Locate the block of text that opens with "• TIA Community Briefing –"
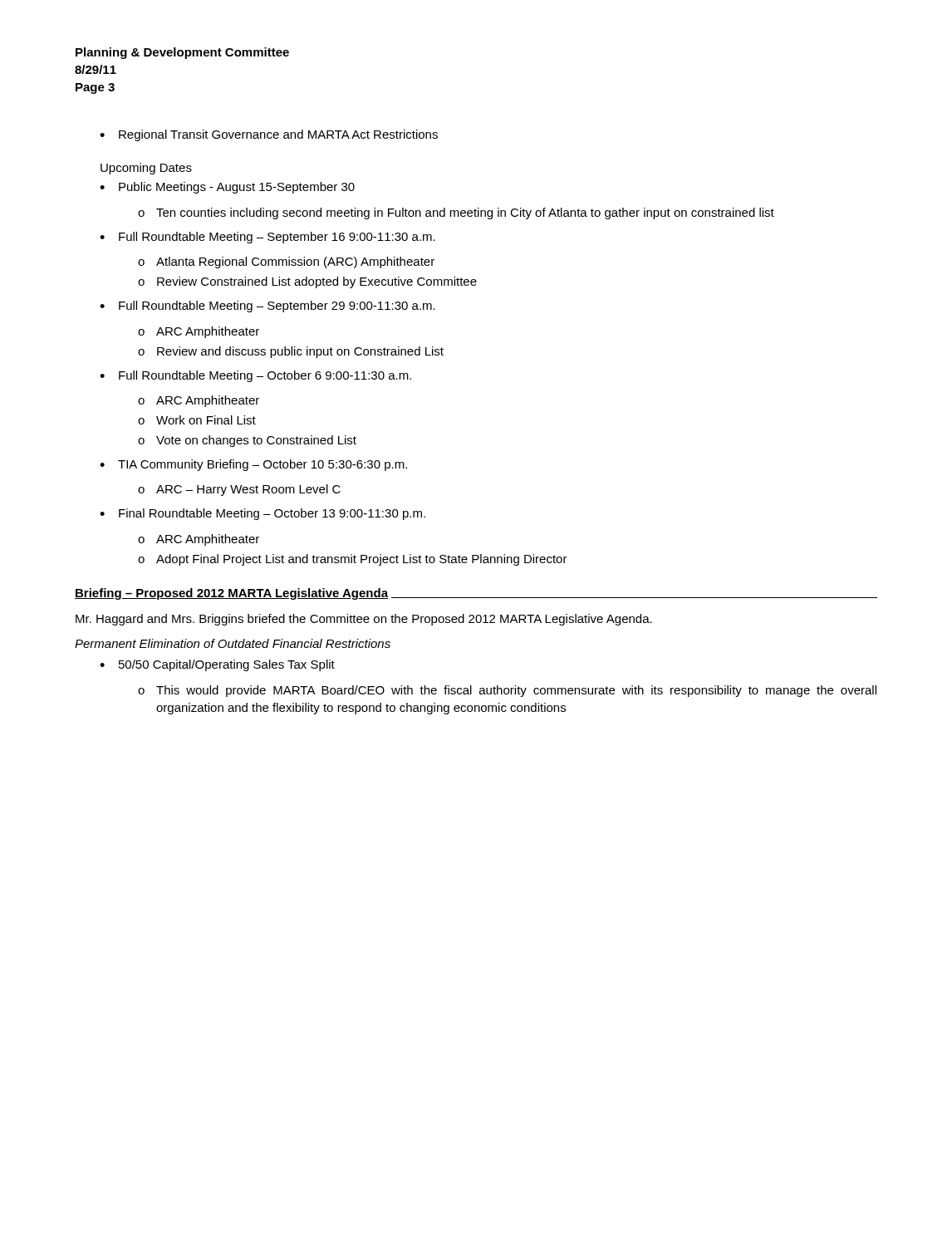This screenshot has height=1246, width=952. 253,465
